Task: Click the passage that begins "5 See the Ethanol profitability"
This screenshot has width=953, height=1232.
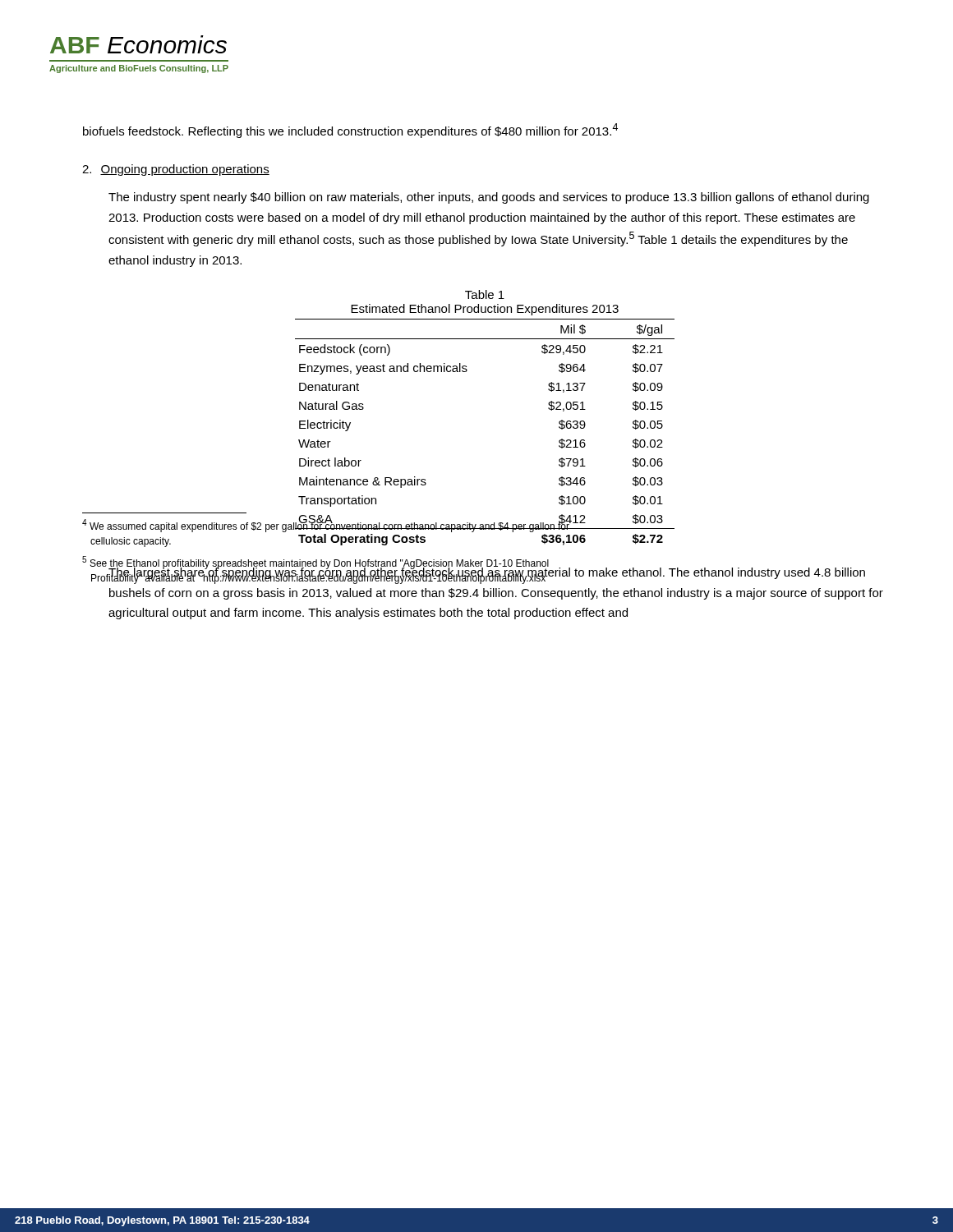Action: 316,570
